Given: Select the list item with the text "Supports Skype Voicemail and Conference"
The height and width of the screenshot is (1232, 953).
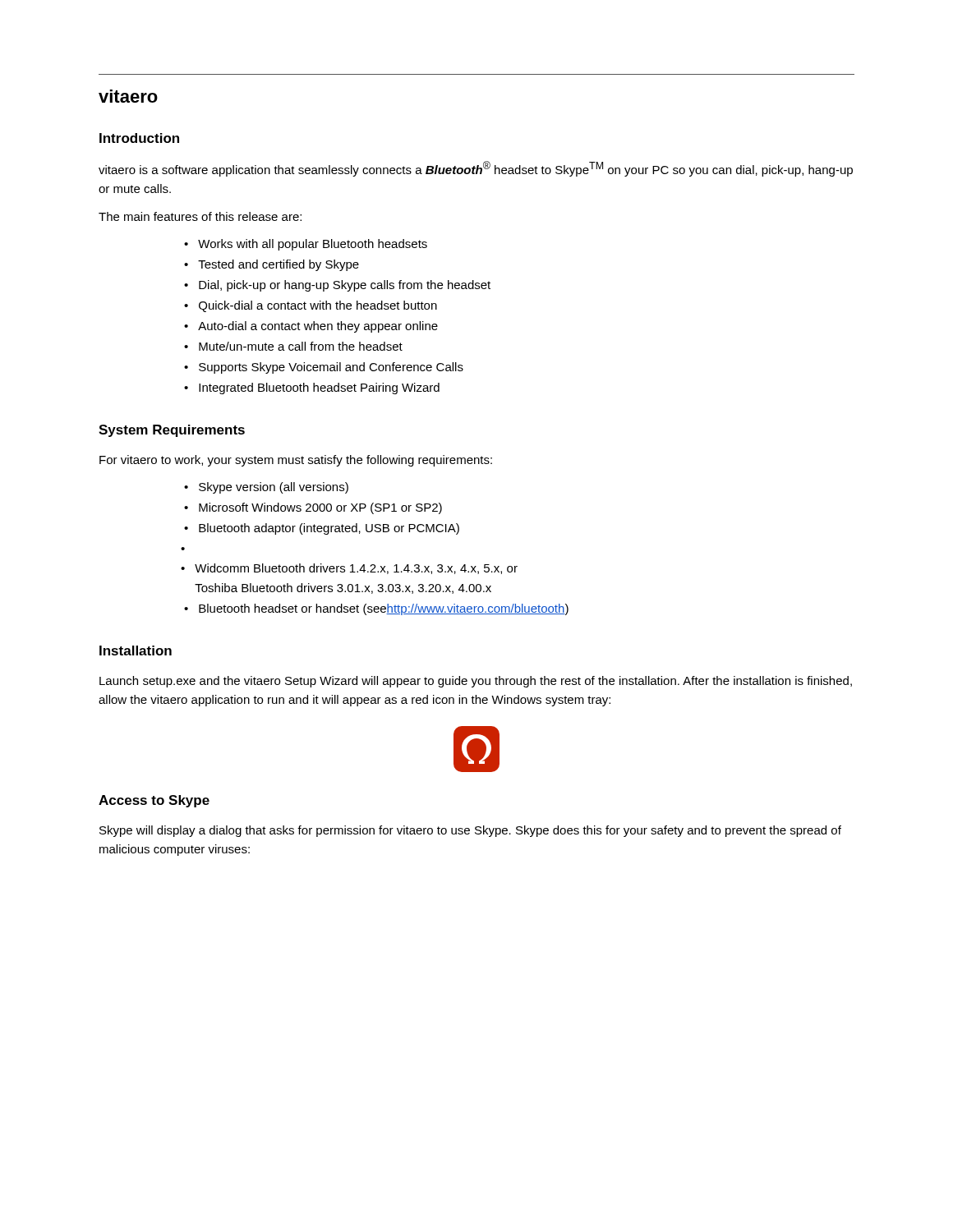Looking at the screenshot, I should (x=331, y=367).
